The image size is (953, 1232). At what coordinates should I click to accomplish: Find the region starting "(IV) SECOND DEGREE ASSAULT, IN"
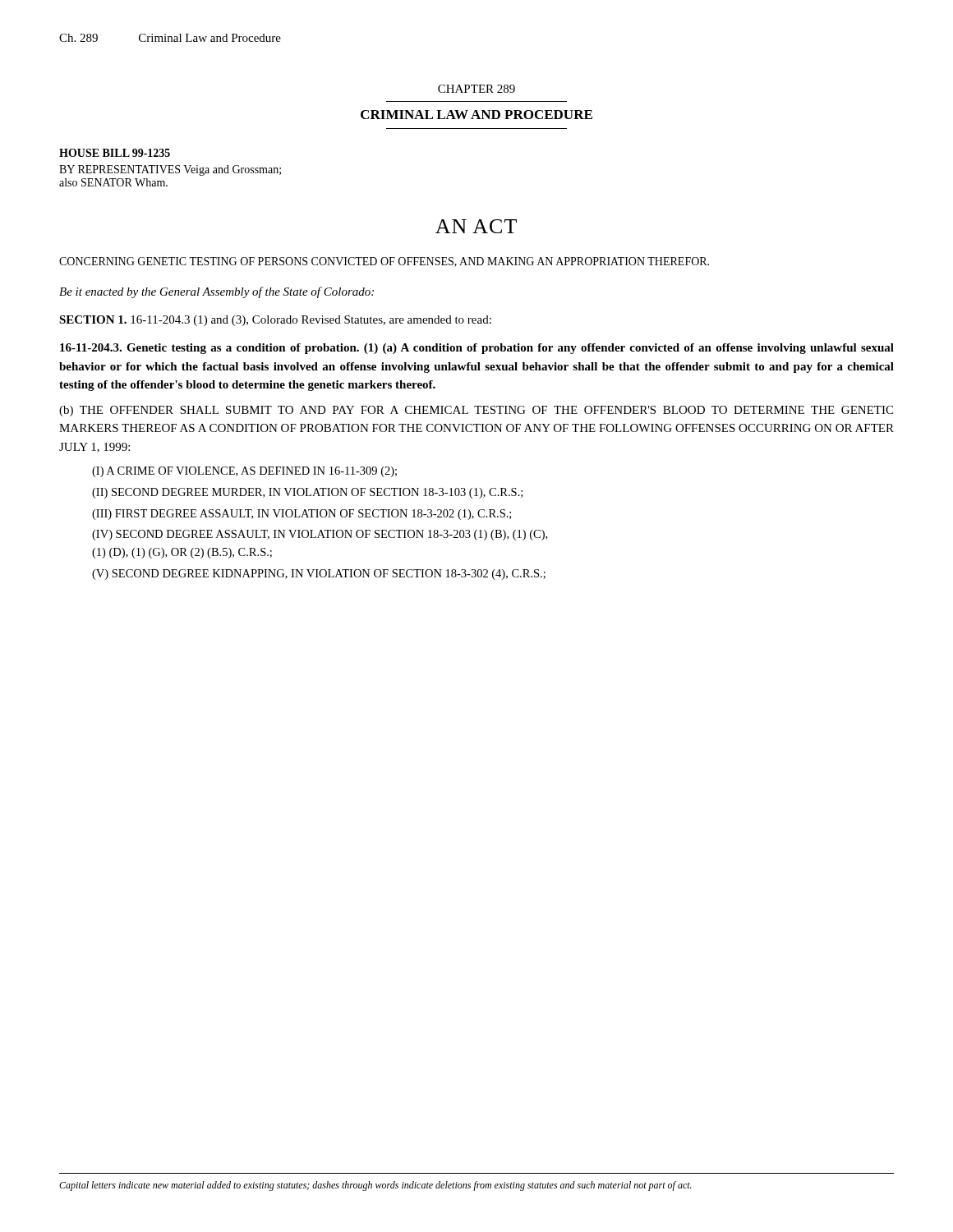point(476,544)
